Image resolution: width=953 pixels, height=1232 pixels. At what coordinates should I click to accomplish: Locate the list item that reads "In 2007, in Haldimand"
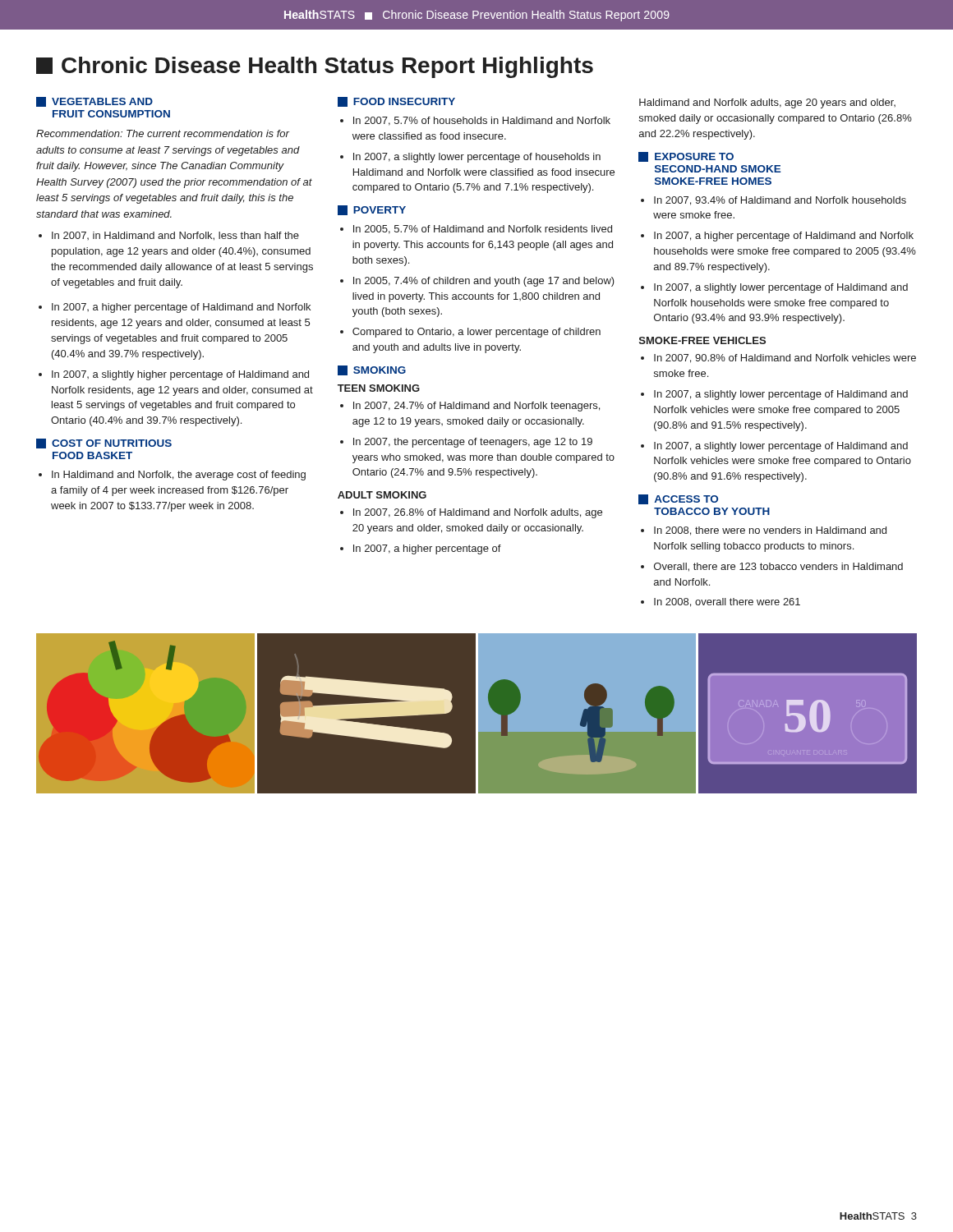coord(175,262)
